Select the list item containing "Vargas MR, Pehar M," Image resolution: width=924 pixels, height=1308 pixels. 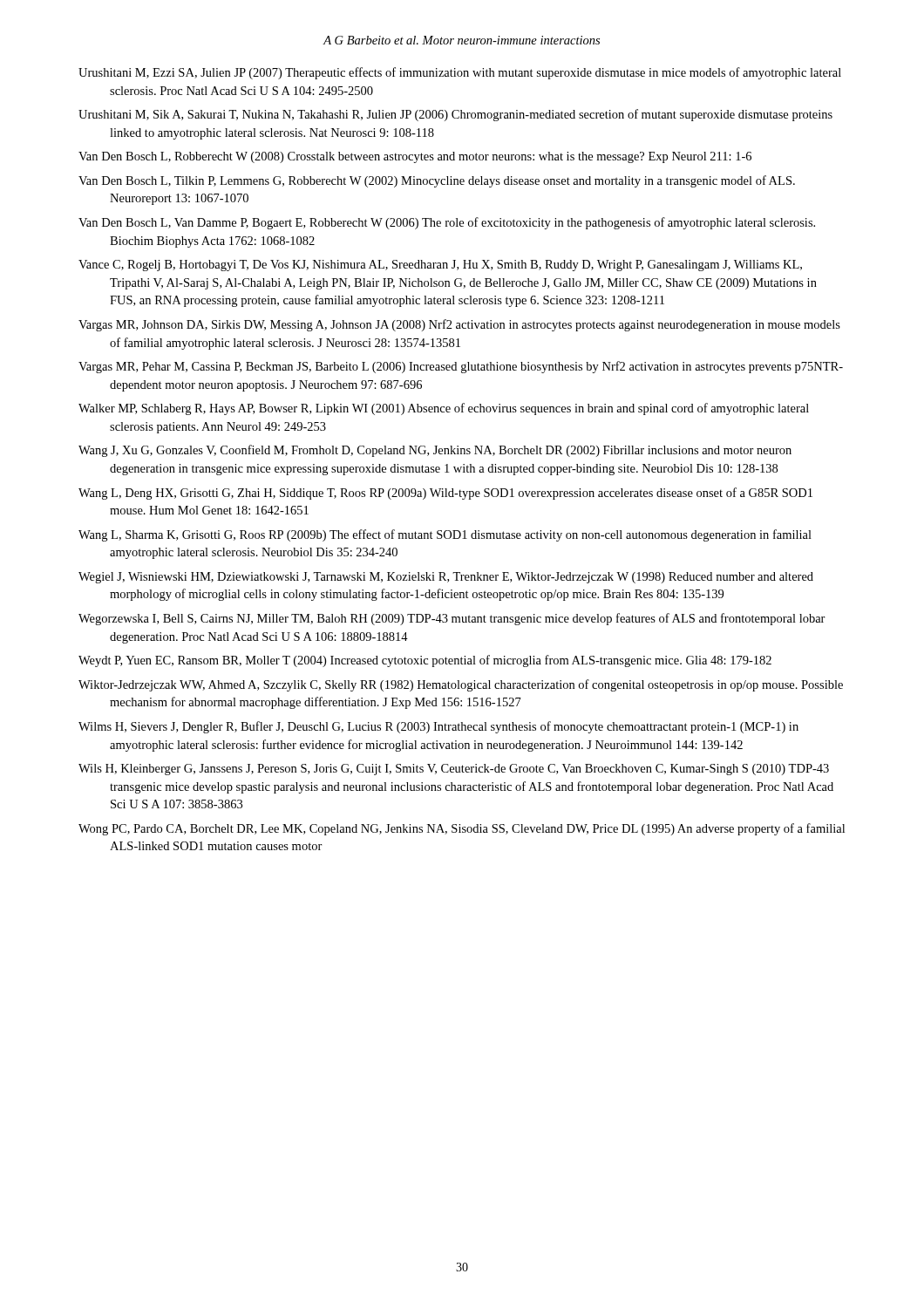461,375
